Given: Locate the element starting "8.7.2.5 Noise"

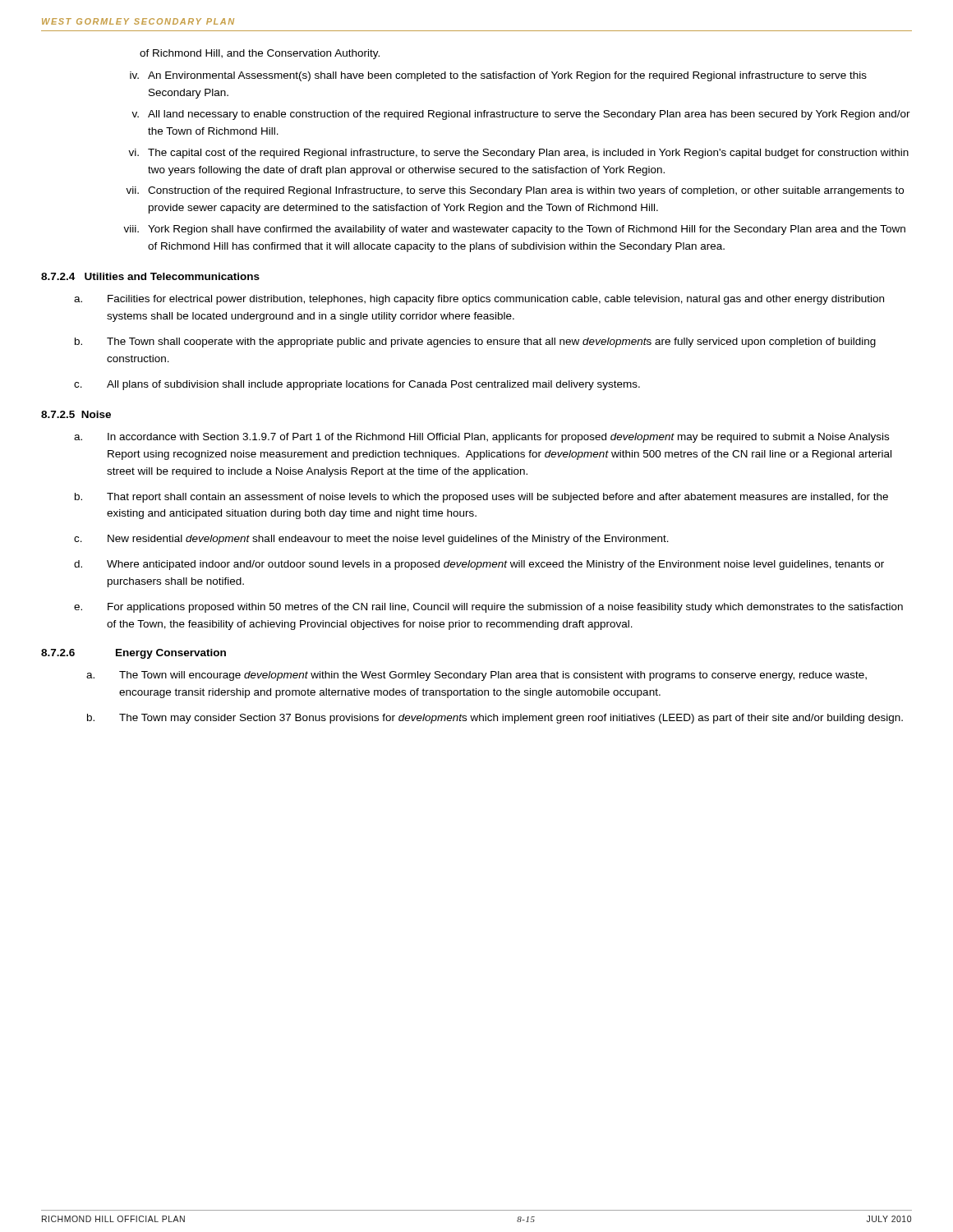Looking at the screenshot, I should [x=76, y=414].
